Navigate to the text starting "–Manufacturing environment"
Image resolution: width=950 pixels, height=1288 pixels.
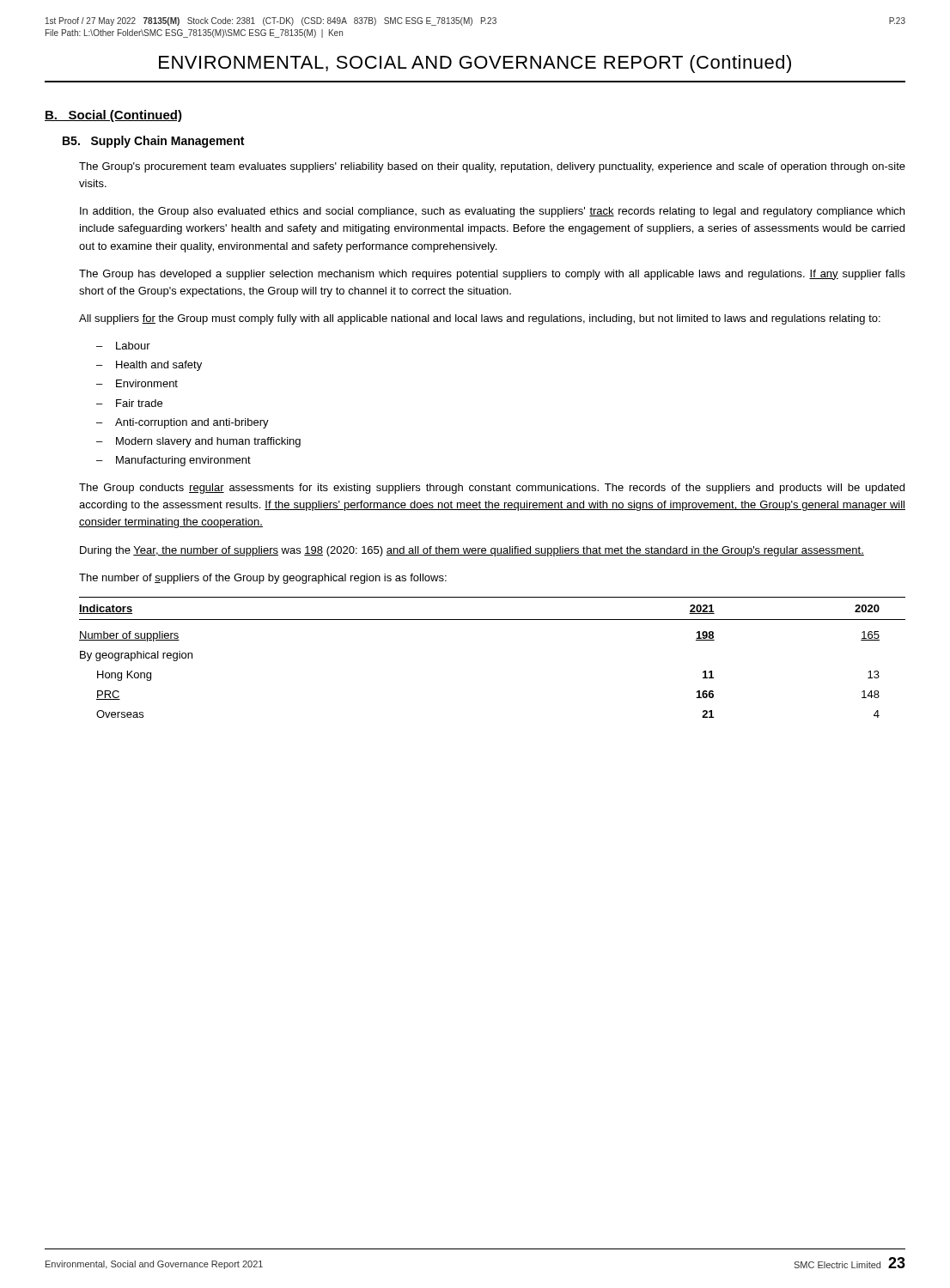[173, 460]
